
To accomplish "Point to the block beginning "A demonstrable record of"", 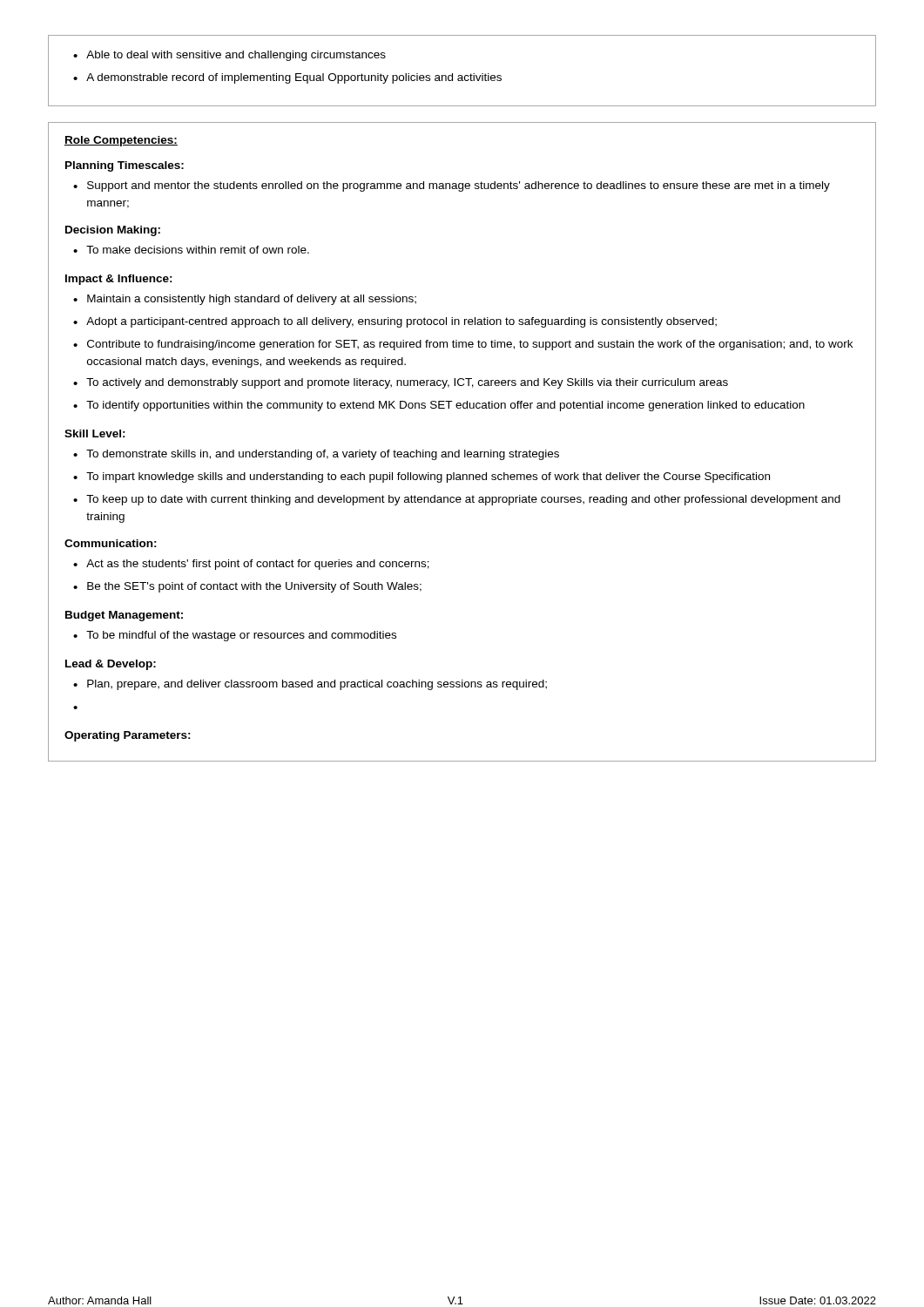I will [x=473, y=77].
